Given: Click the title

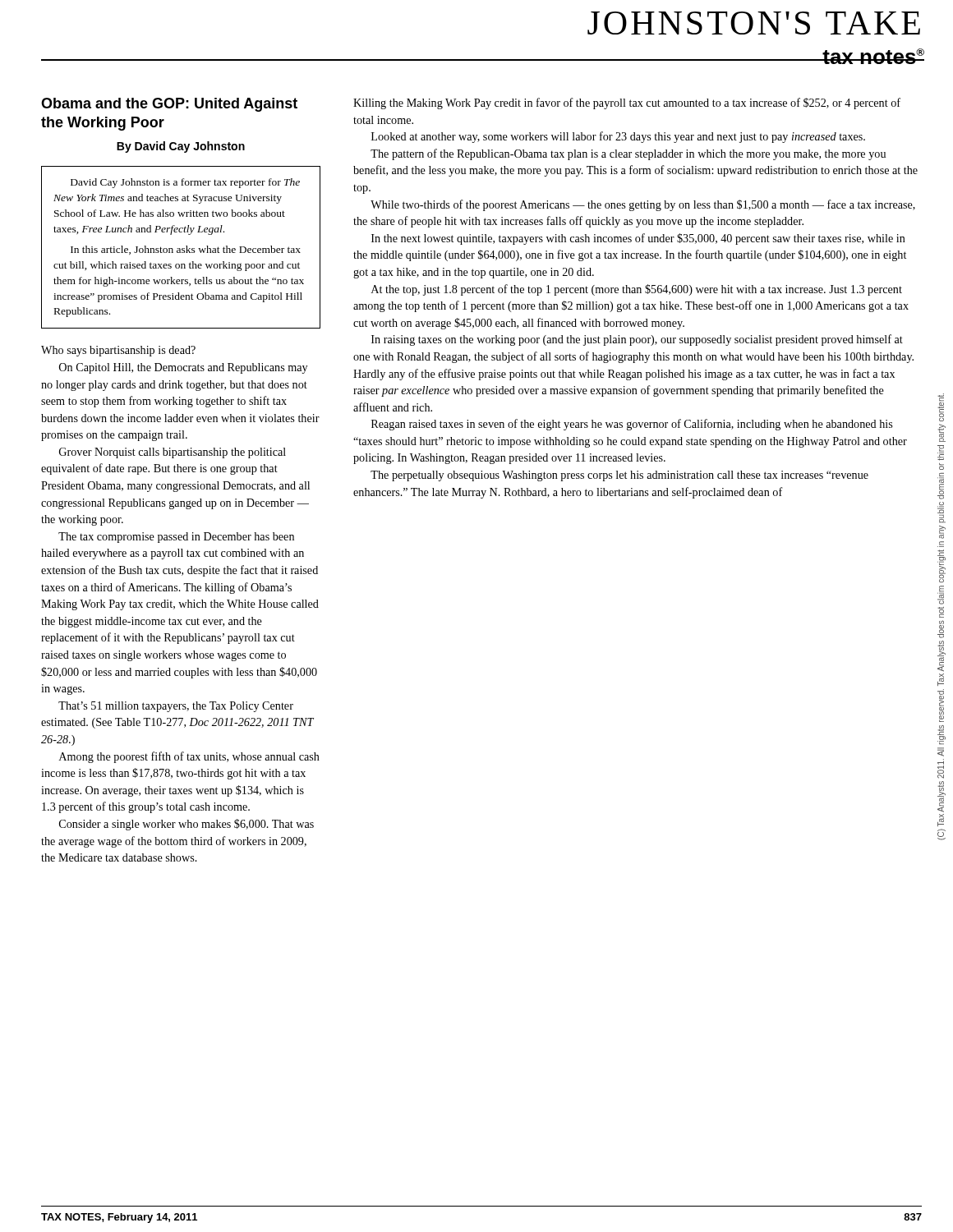Looking at the screenshot, I should pyautogui.click(x=169, y=113).
